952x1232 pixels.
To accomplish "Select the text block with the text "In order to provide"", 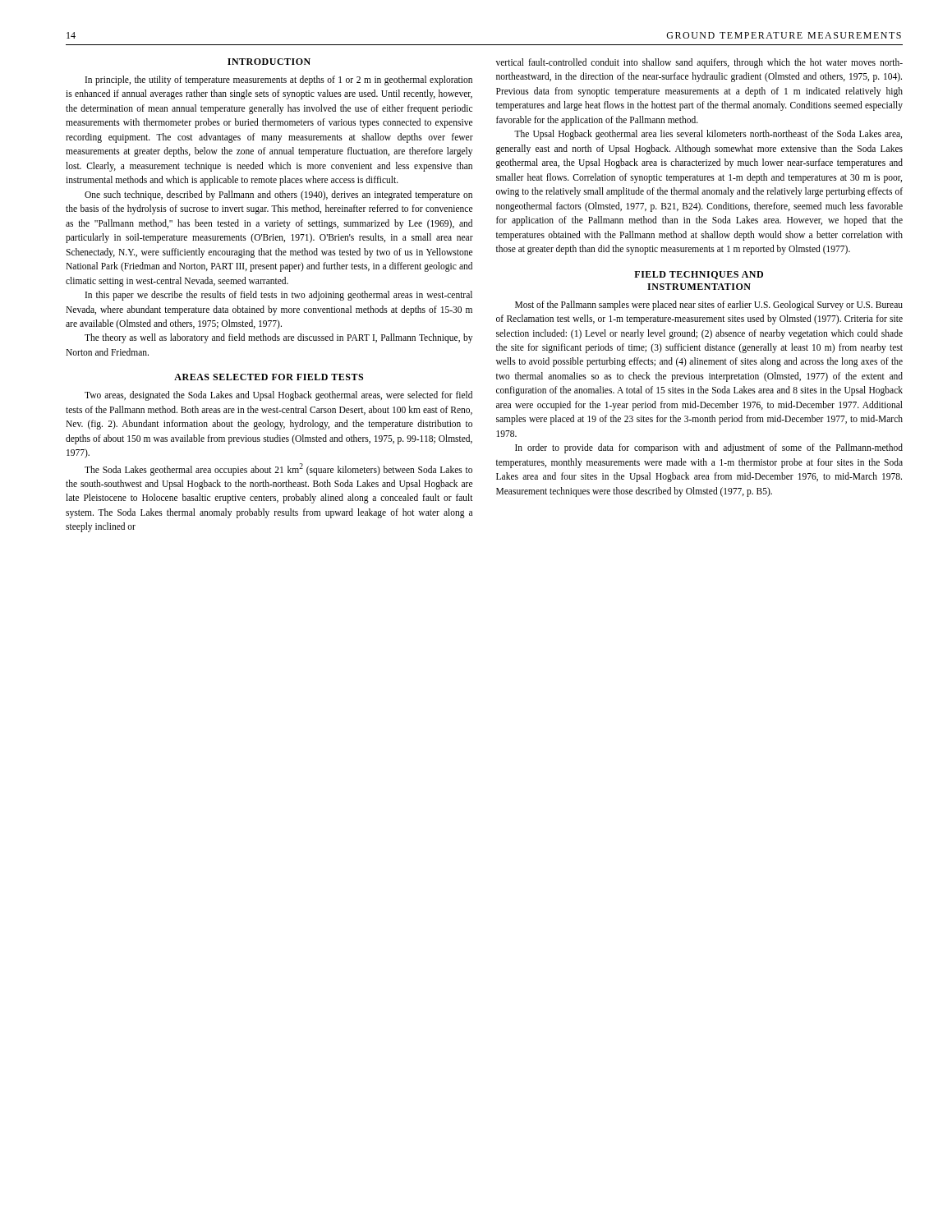I will click(x=699, y=470).
